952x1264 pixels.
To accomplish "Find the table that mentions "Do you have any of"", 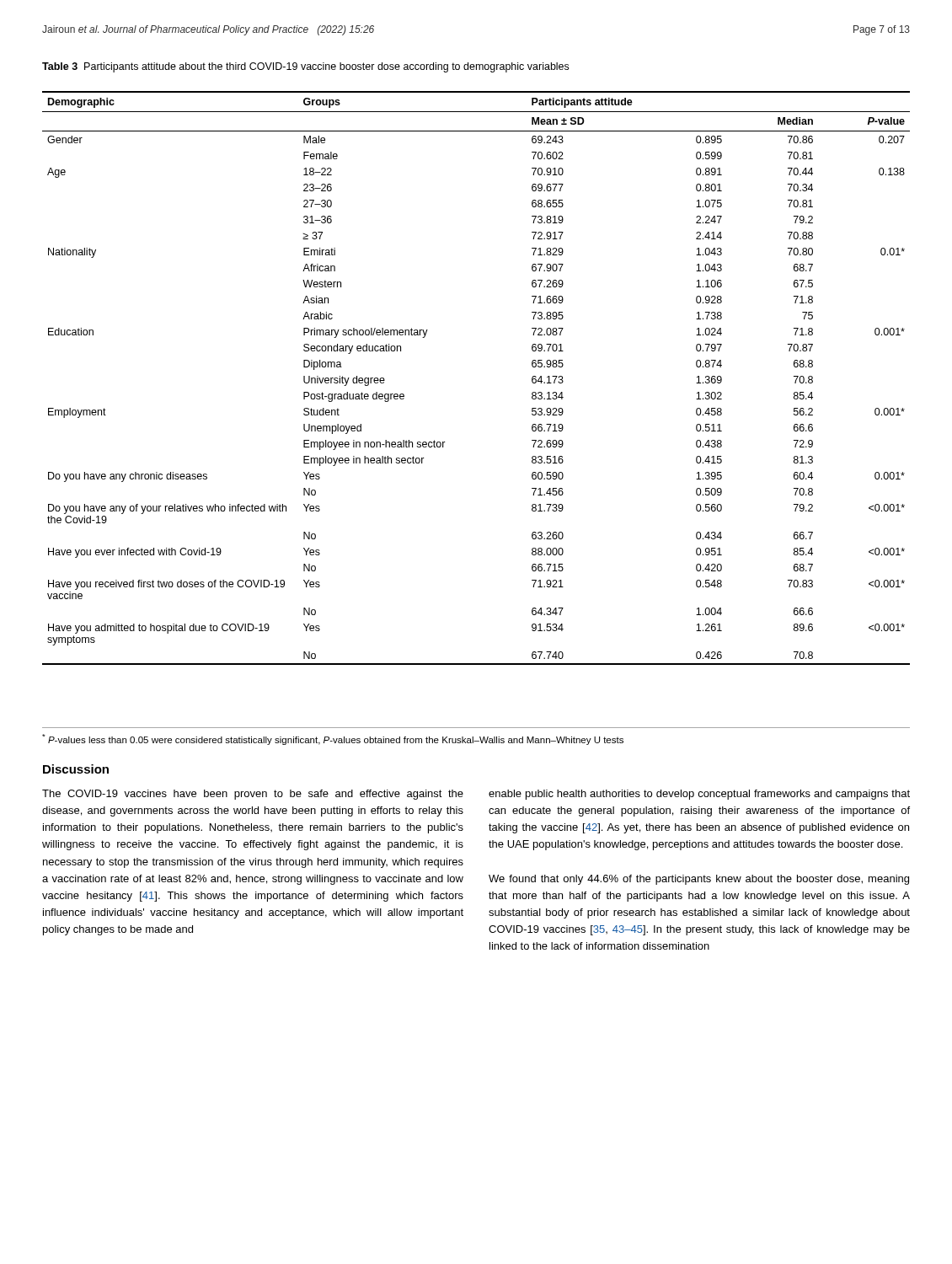I will point(476,378).
